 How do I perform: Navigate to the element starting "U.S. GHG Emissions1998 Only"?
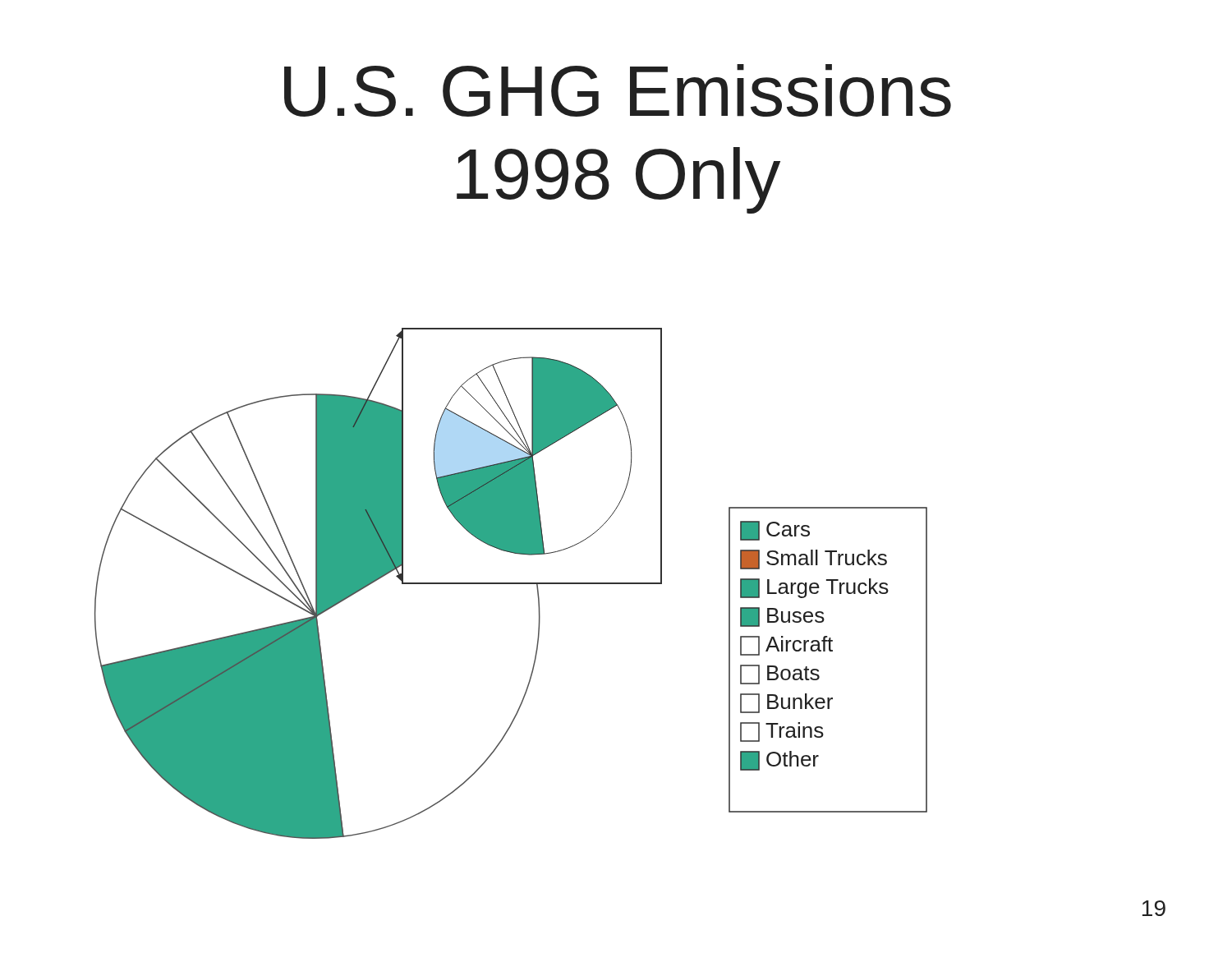pos(616,132)
